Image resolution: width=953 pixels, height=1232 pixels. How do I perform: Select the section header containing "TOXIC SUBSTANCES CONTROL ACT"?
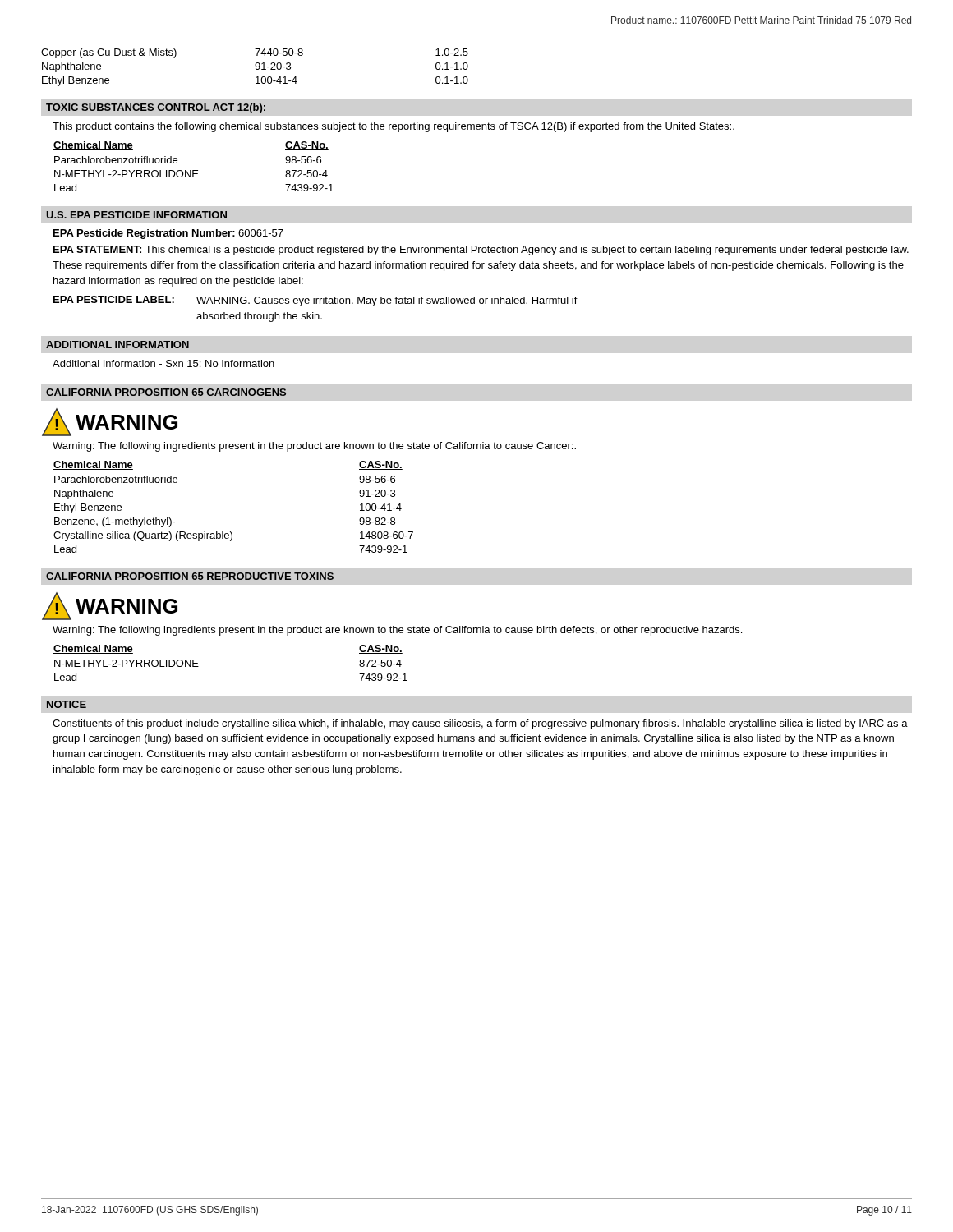coord(156,107)
